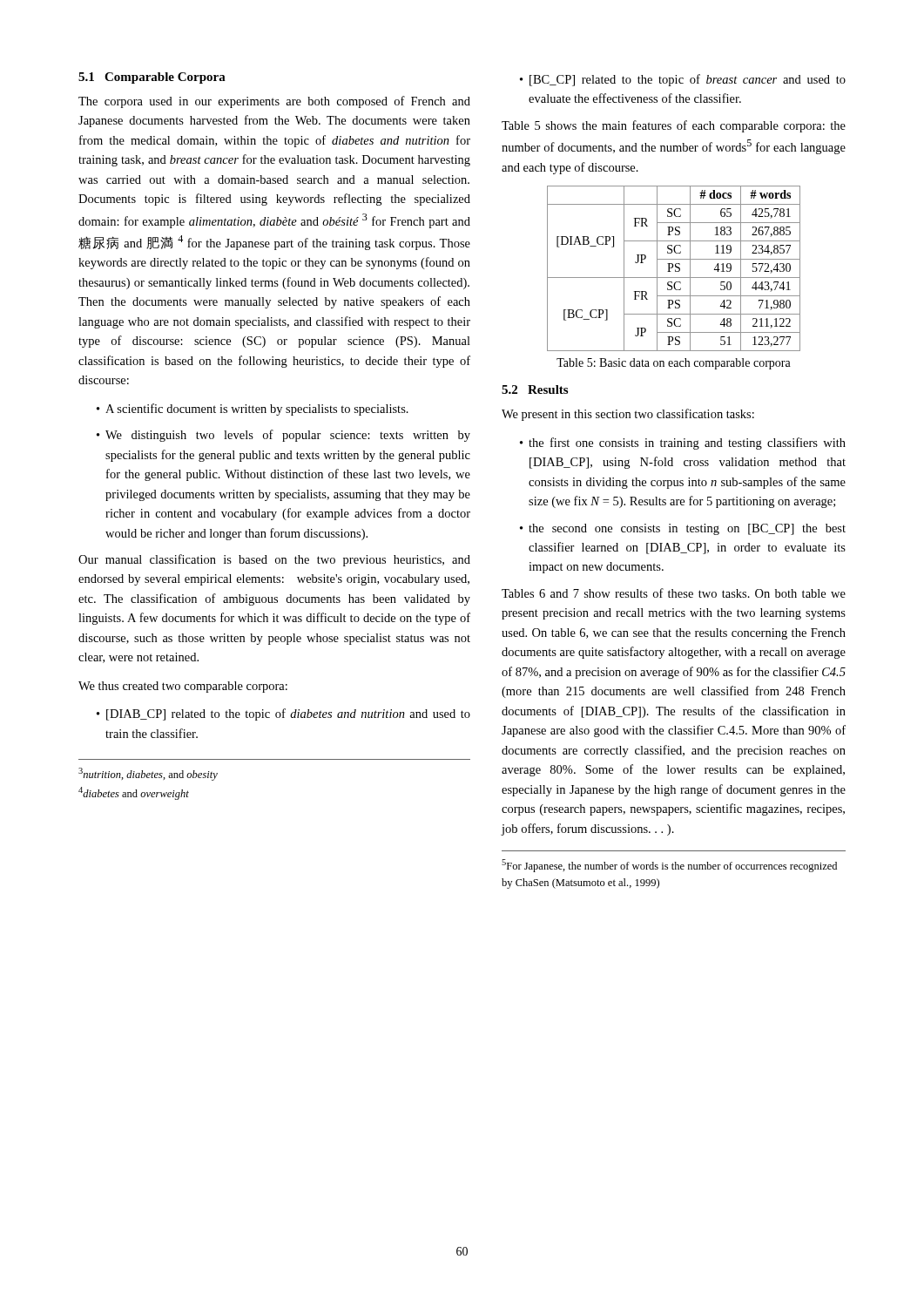924x1307 pixels.
Task: Find the block on this page that starts "• the first one consists"
Action: point(682,472)
